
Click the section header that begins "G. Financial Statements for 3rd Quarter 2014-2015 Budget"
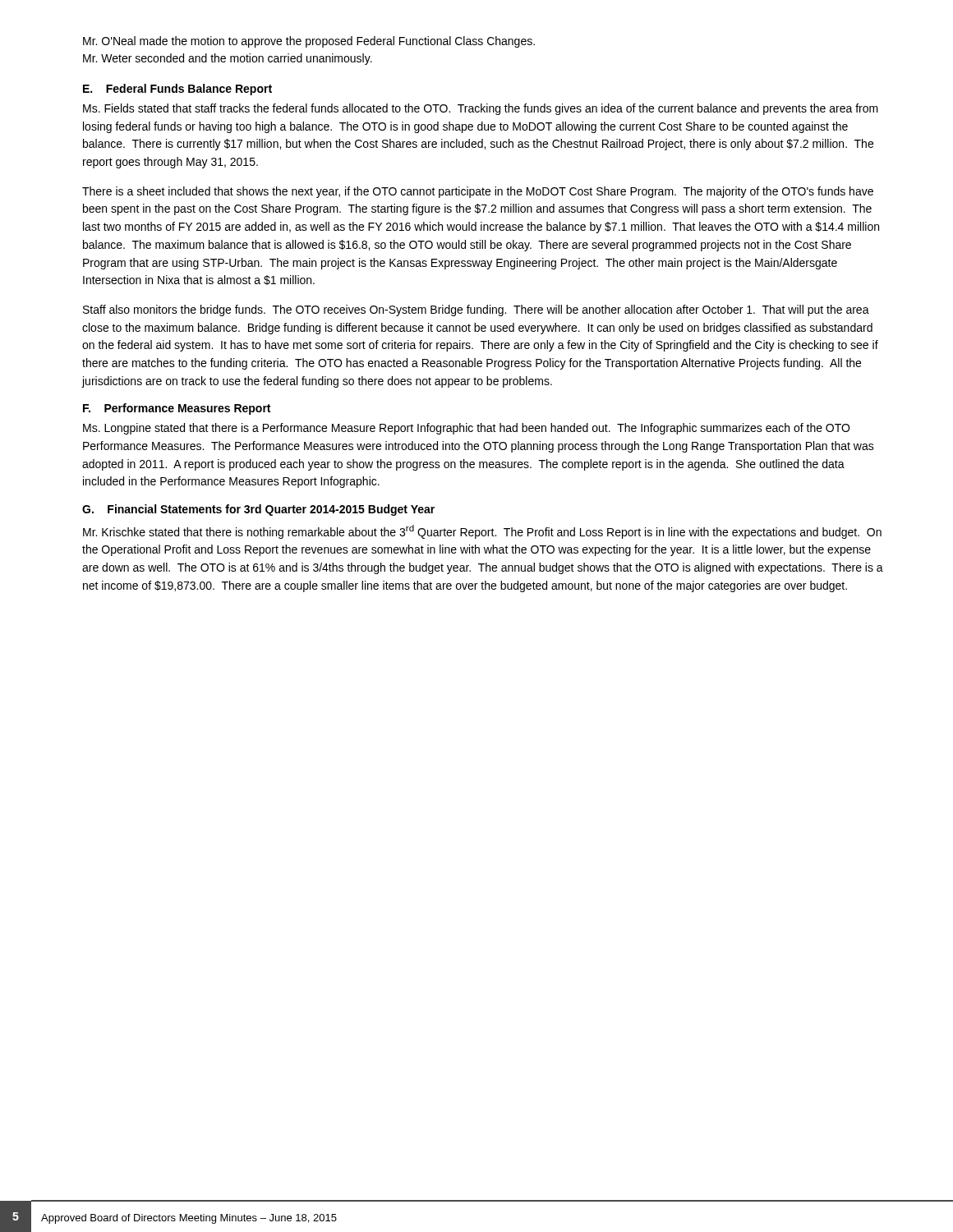pos(258,509)
